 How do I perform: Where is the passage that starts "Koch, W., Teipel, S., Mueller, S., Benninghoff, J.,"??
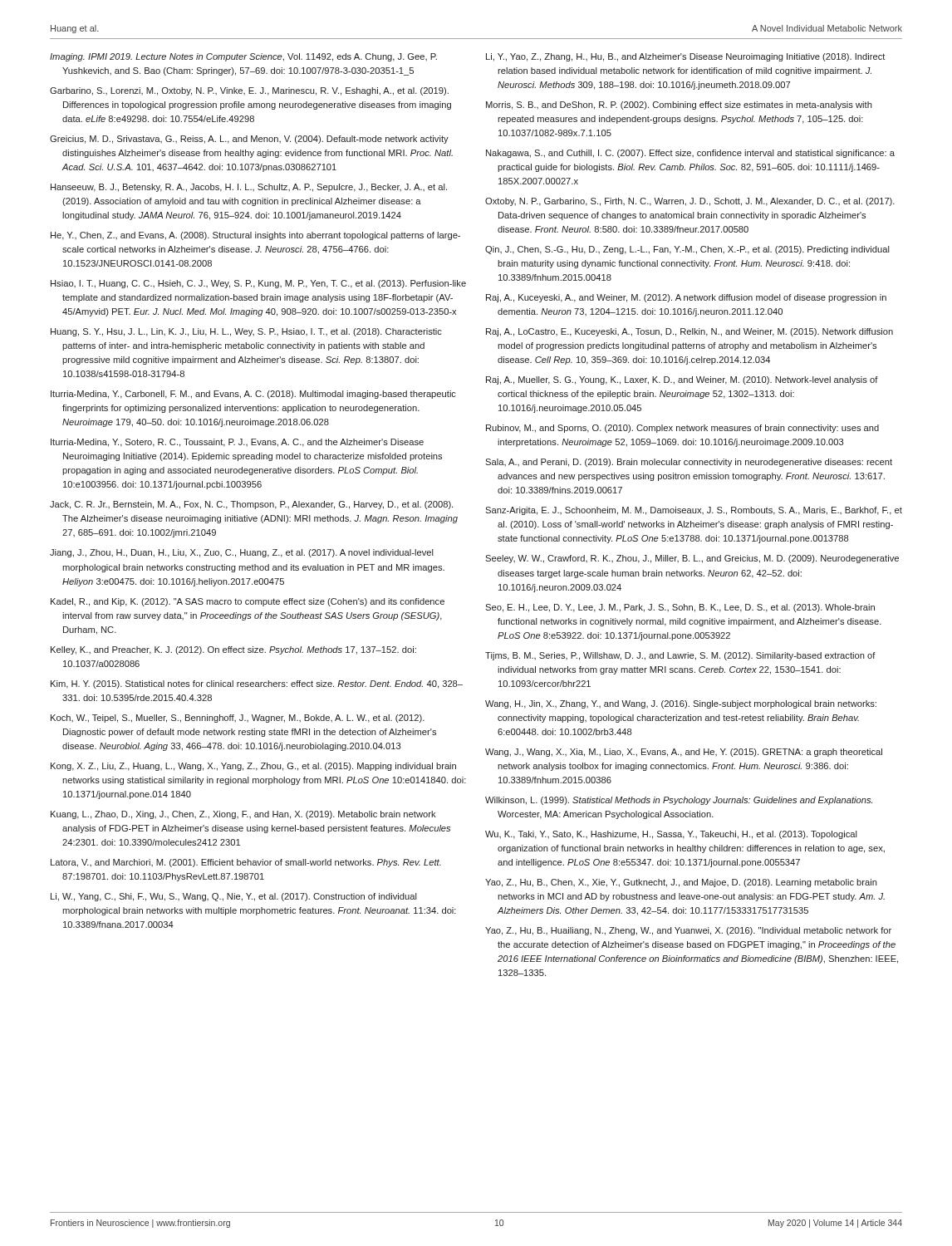pos(243,732)
